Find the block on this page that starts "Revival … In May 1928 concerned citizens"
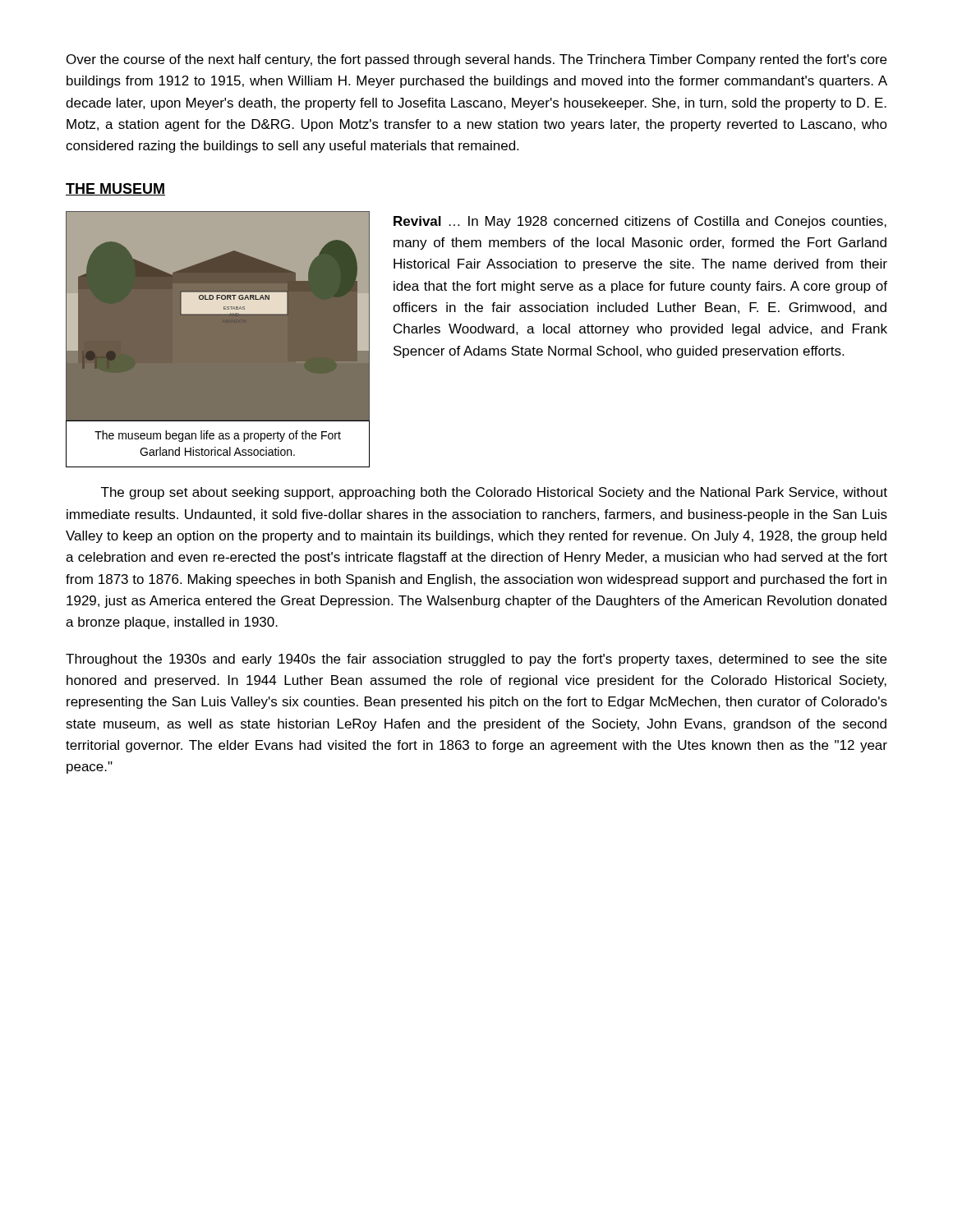This screenshot has height=1232, width=953. coord(640,287)
